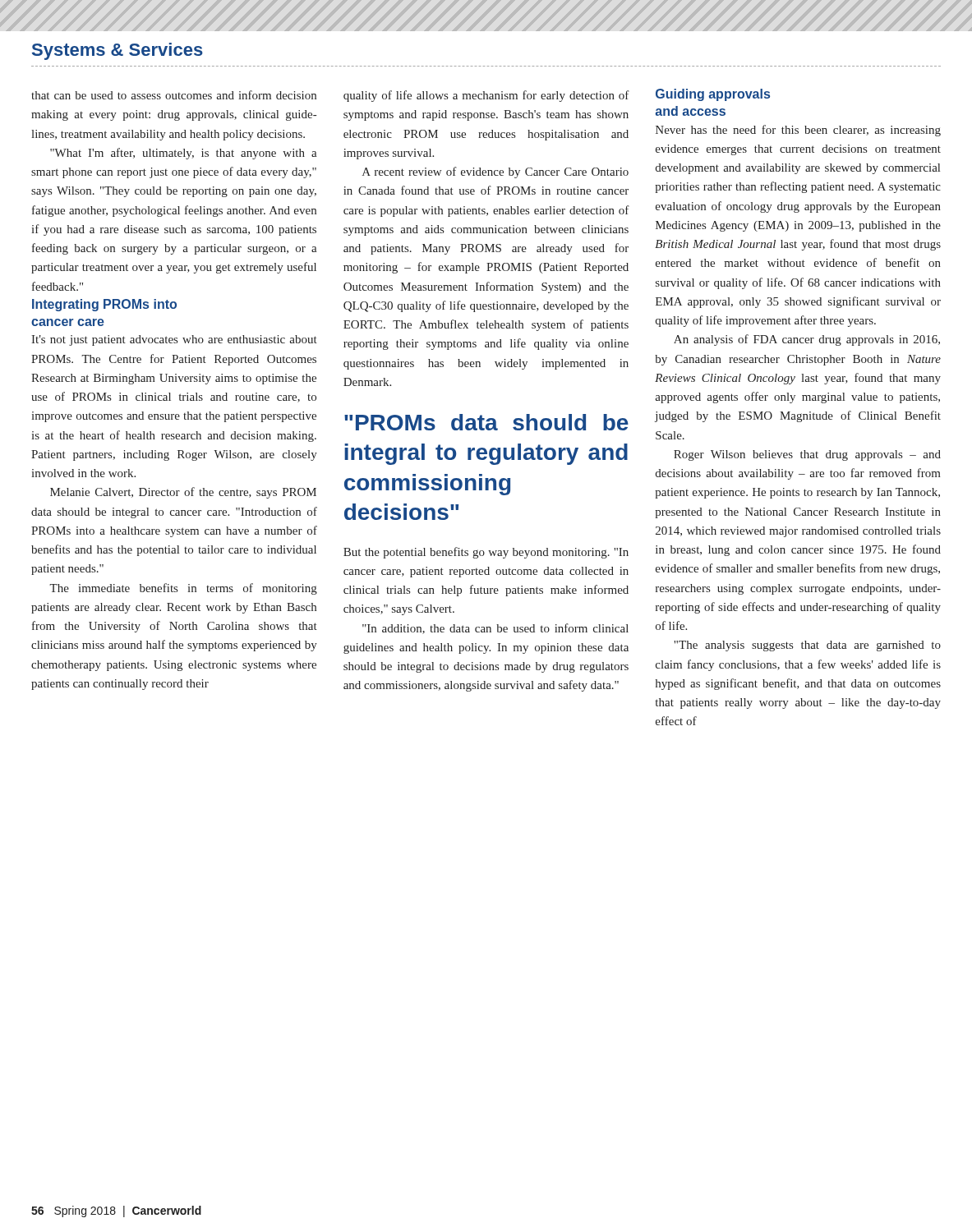972x1232 pixels.
Task: Locate the passage starting "quality of life"
Action: [x=486, y=239]
